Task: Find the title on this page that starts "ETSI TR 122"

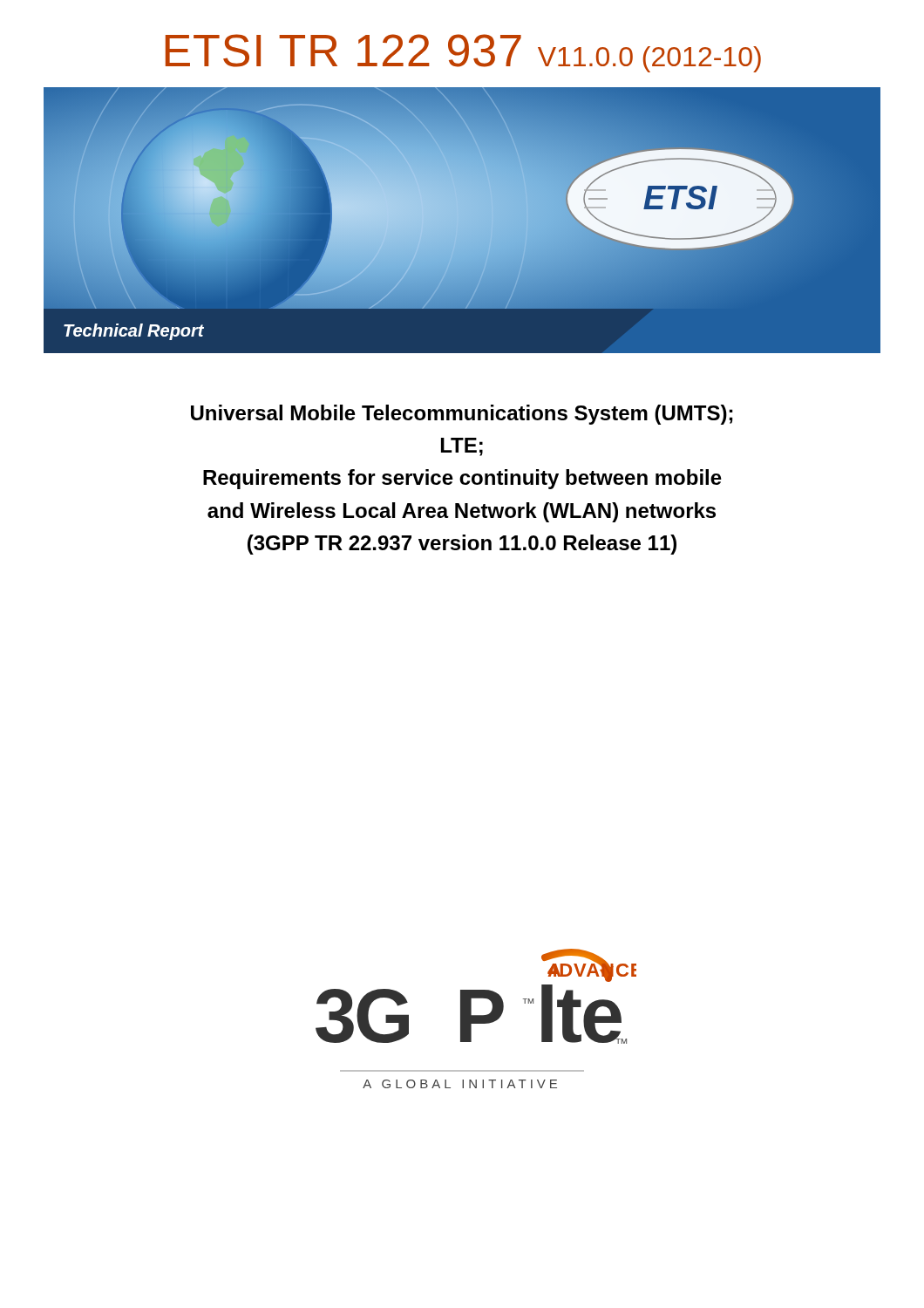Action: (462, 51)
